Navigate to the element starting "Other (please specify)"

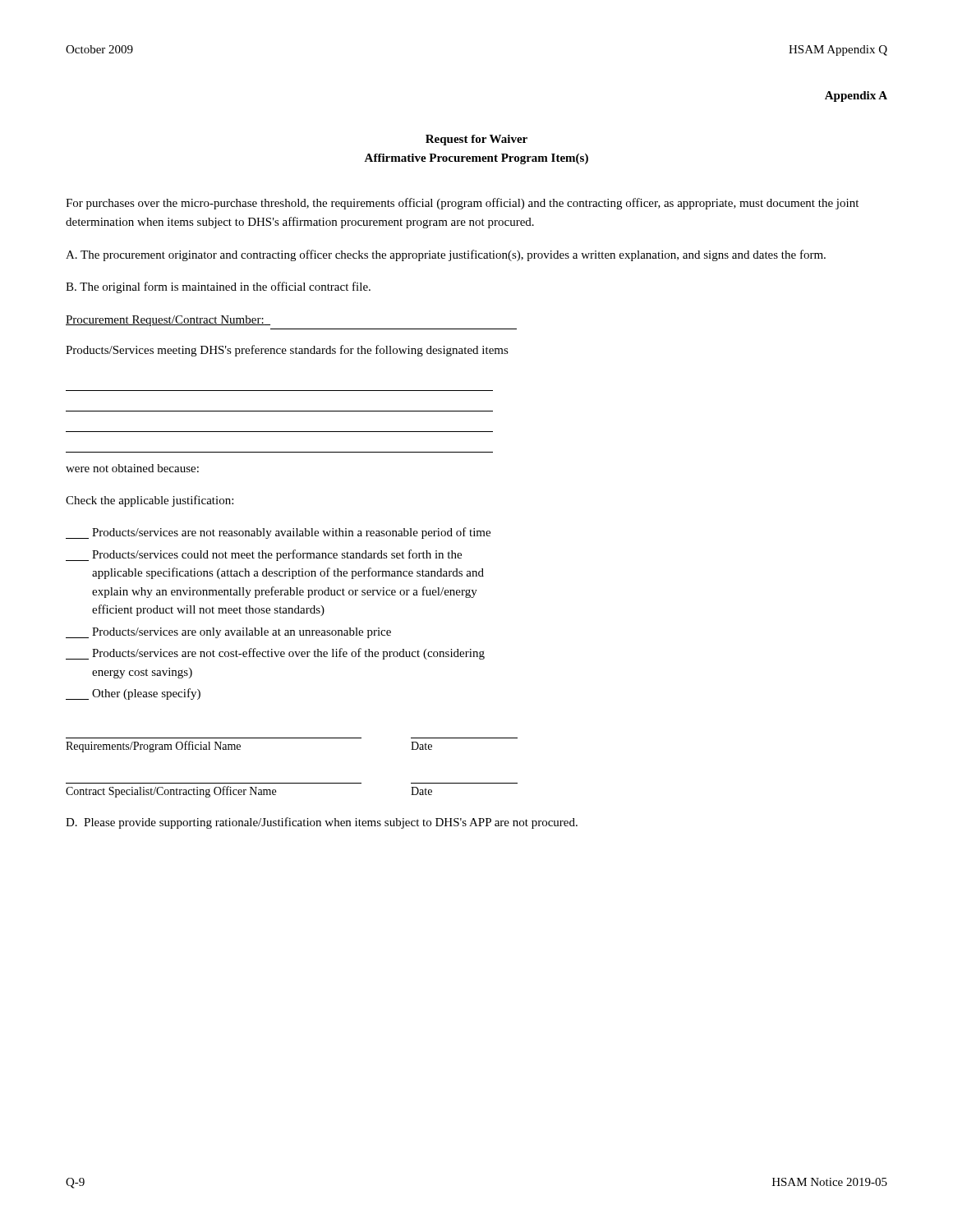(133, 694)
